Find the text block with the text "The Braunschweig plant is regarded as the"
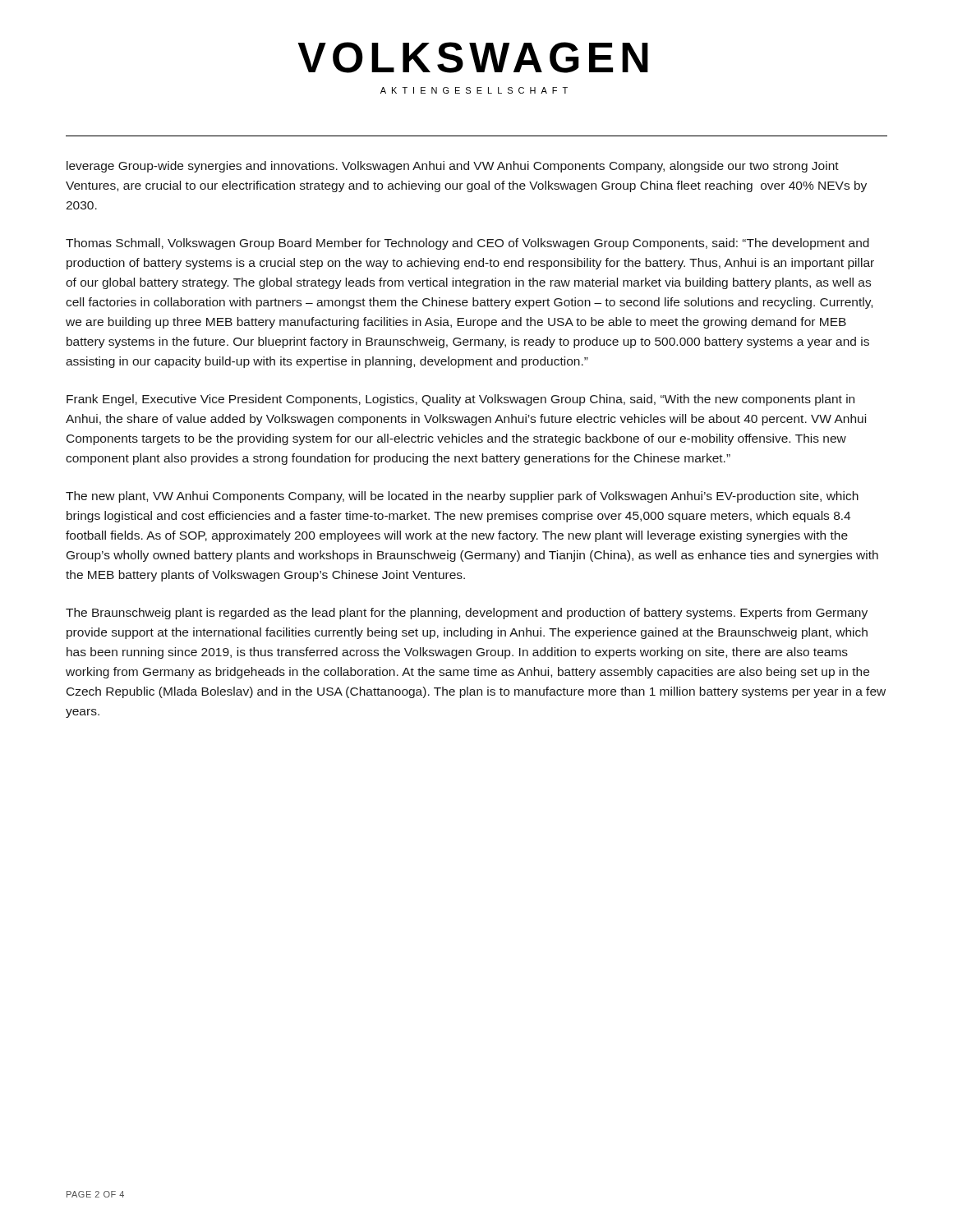Screen dimensions: 1232x953 pyautogui.click(x=476, y=662)
